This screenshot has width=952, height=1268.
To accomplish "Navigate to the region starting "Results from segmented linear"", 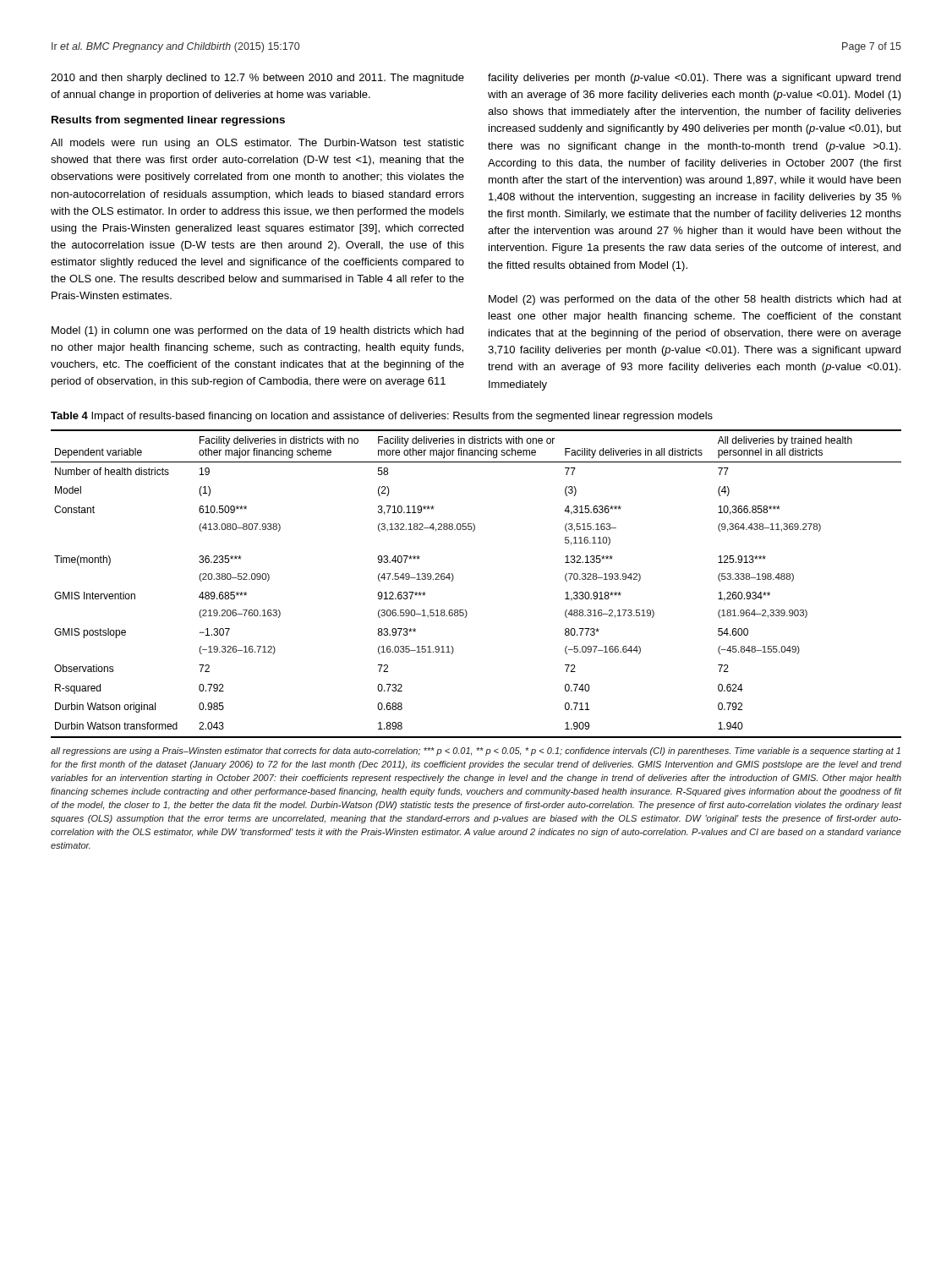I will (168, 120).
